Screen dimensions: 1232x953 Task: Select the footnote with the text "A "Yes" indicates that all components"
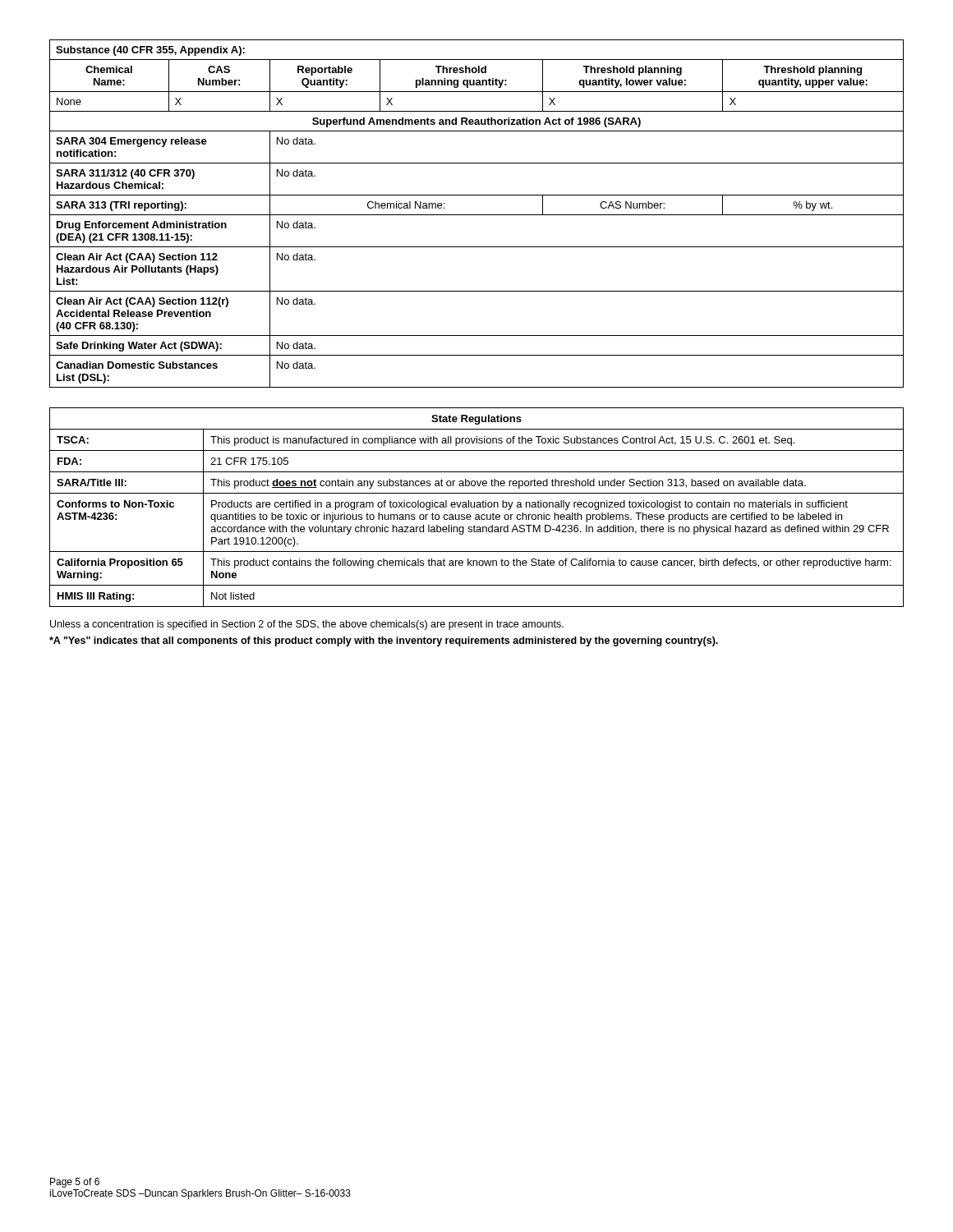pyautogui.click(x=384, y=641)
